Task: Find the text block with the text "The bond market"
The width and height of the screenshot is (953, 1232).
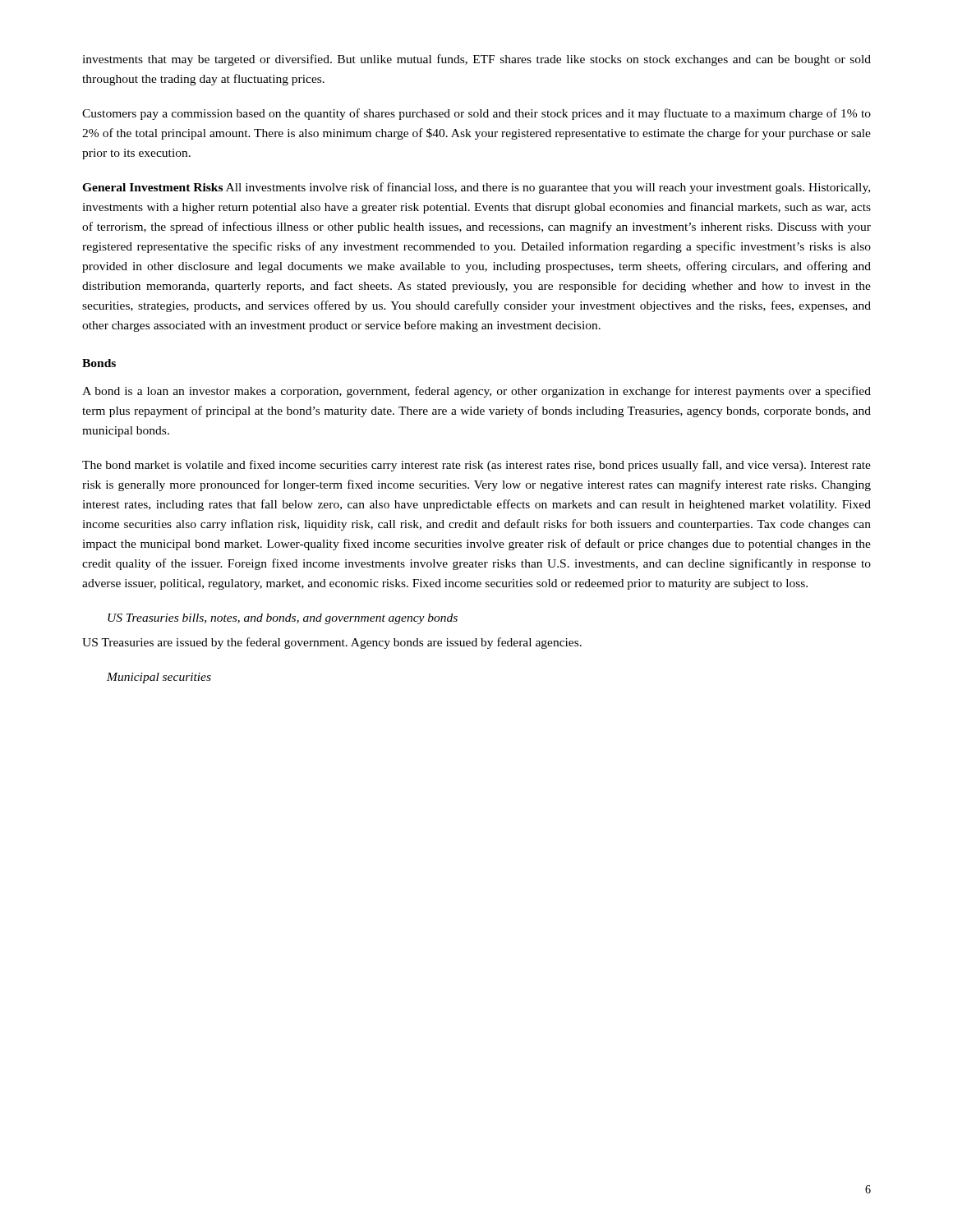Action: tap(476, 524)
